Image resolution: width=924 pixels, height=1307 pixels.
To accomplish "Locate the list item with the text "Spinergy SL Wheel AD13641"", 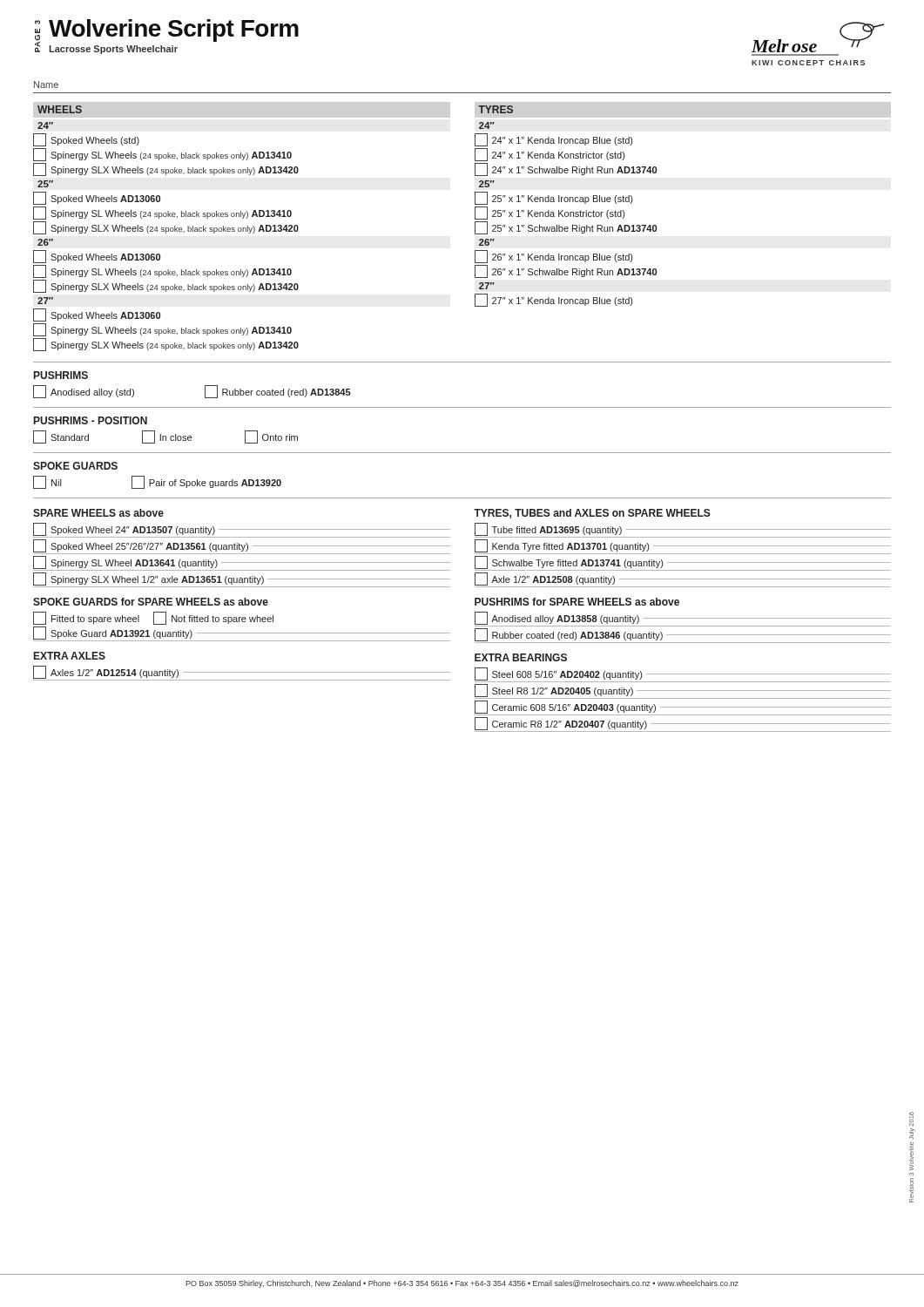I will 241,562.
